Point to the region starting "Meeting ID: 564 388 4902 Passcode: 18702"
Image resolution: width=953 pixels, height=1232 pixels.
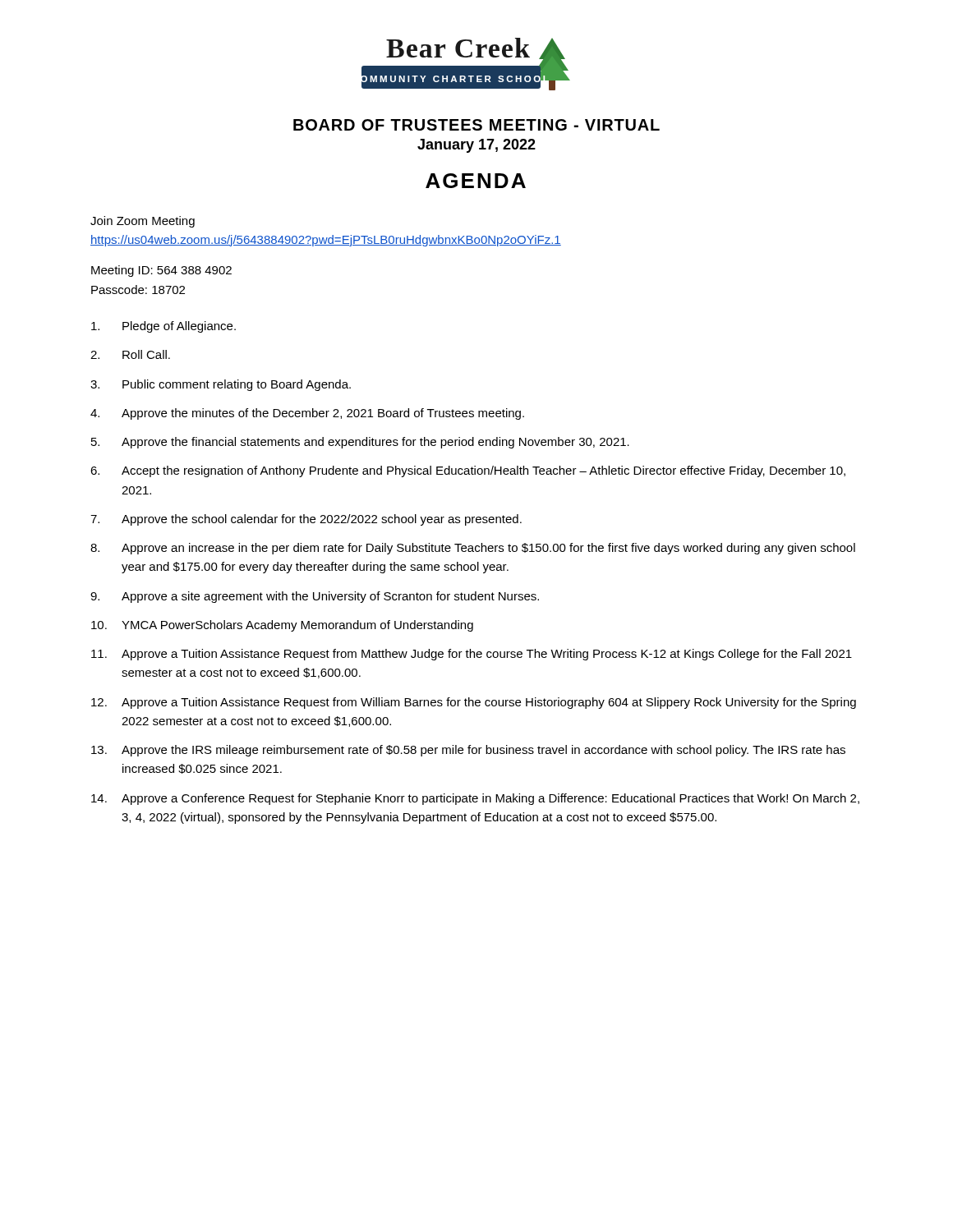(x=161, y=280)
